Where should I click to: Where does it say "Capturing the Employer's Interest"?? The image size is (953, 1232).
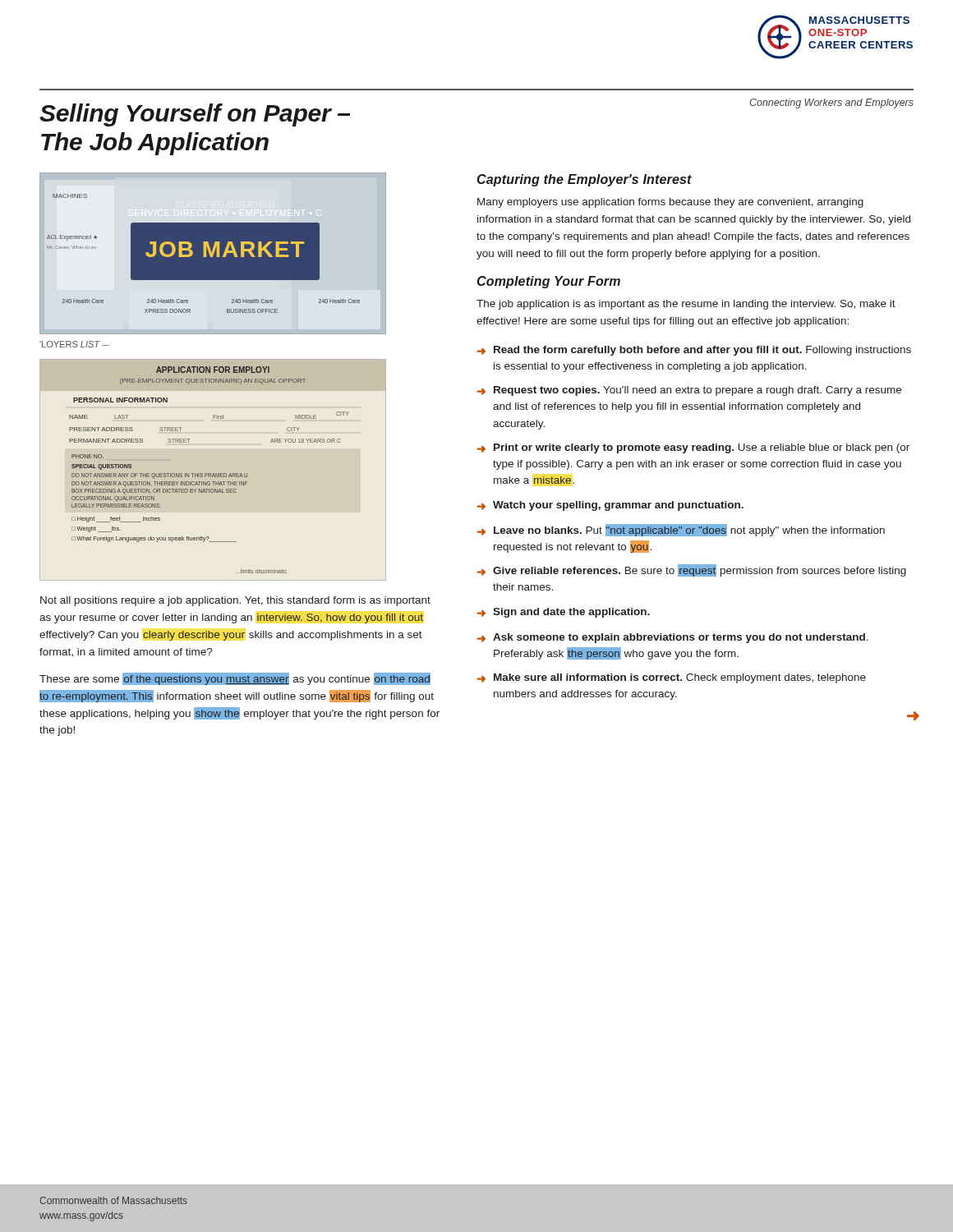tap(694, 180)
